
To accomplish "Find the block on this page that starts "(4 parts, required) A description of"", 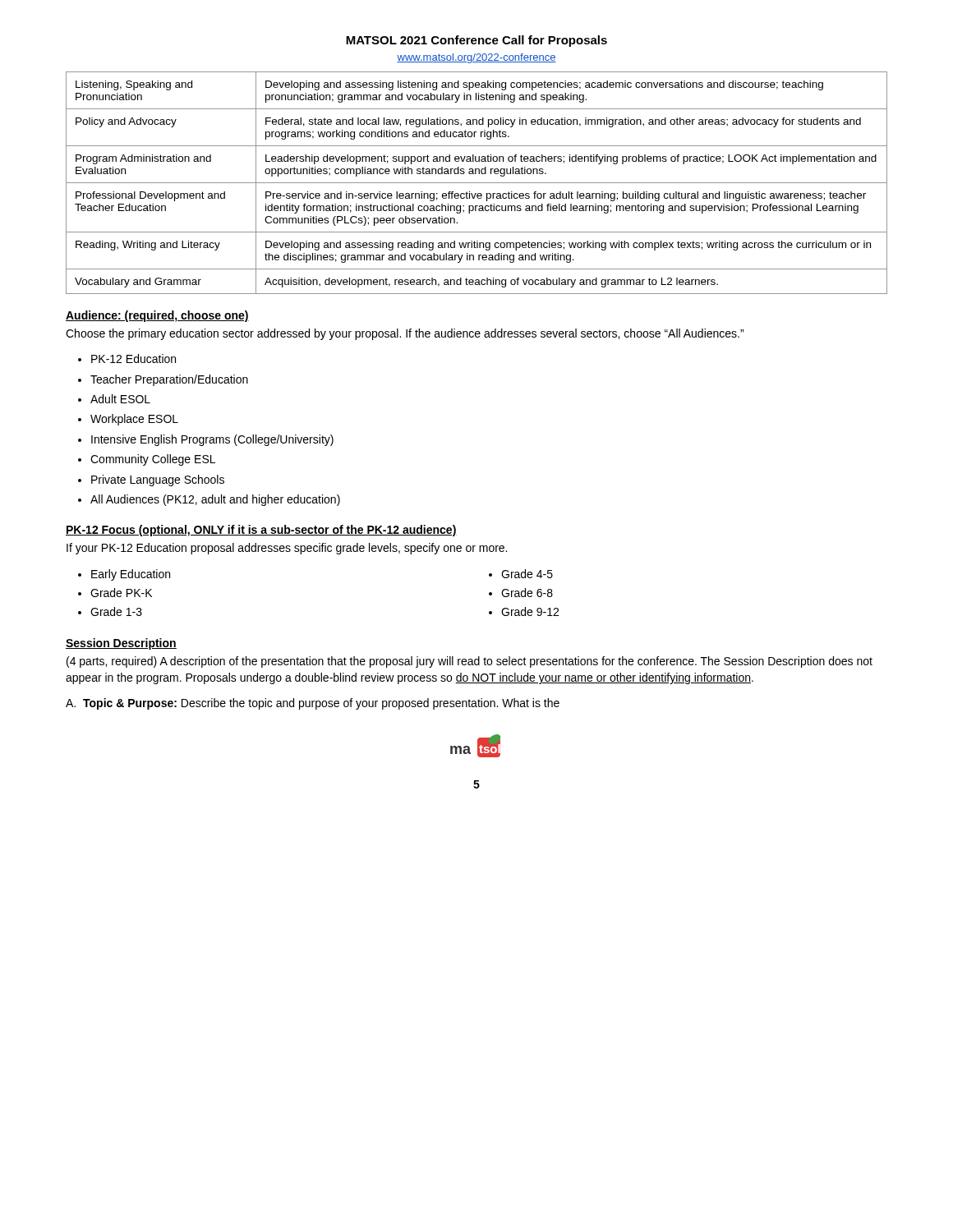I will tap(469, 669).
